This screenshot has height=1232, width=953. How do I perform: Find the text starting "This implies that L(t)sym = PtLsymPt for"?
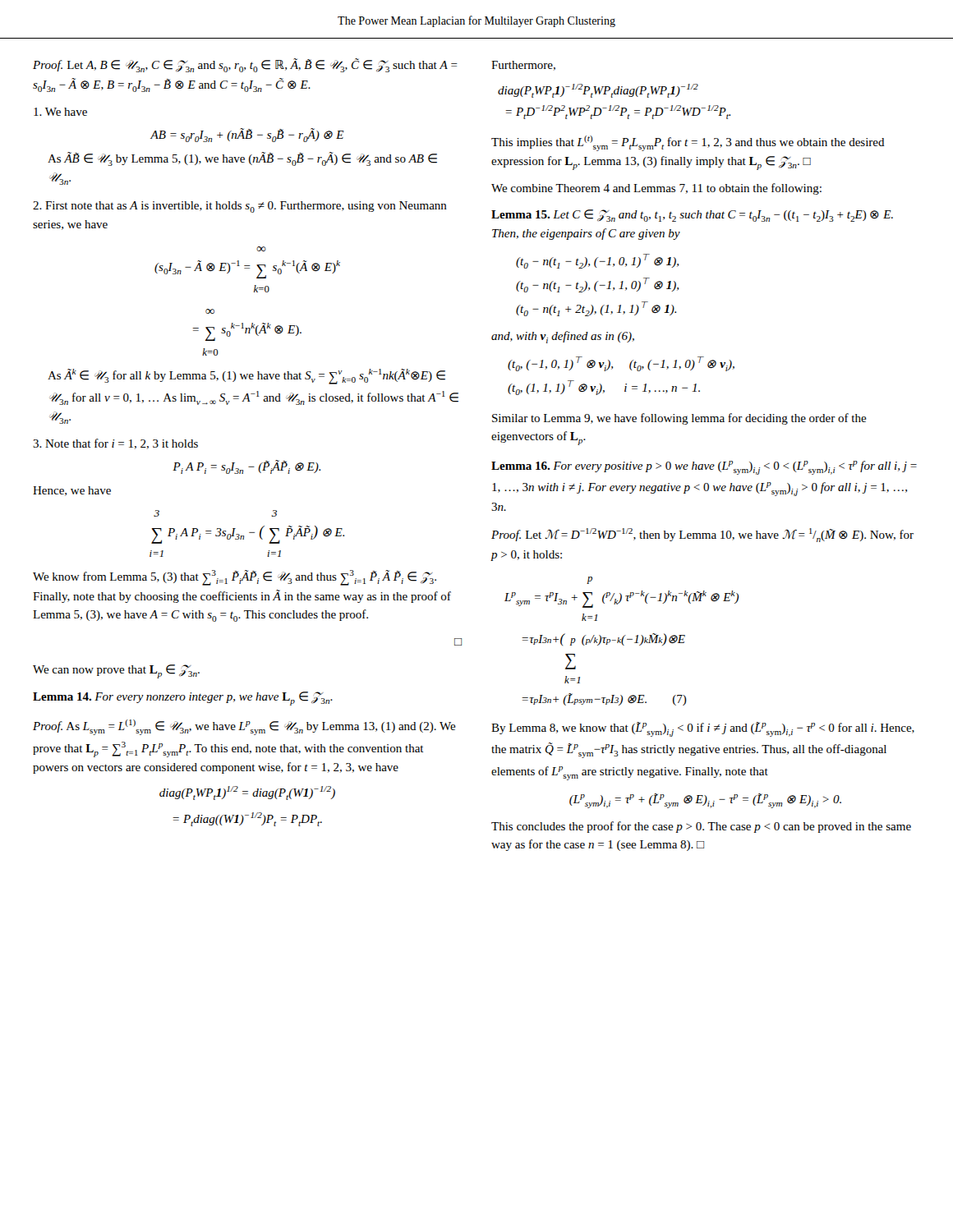(688, 151)
